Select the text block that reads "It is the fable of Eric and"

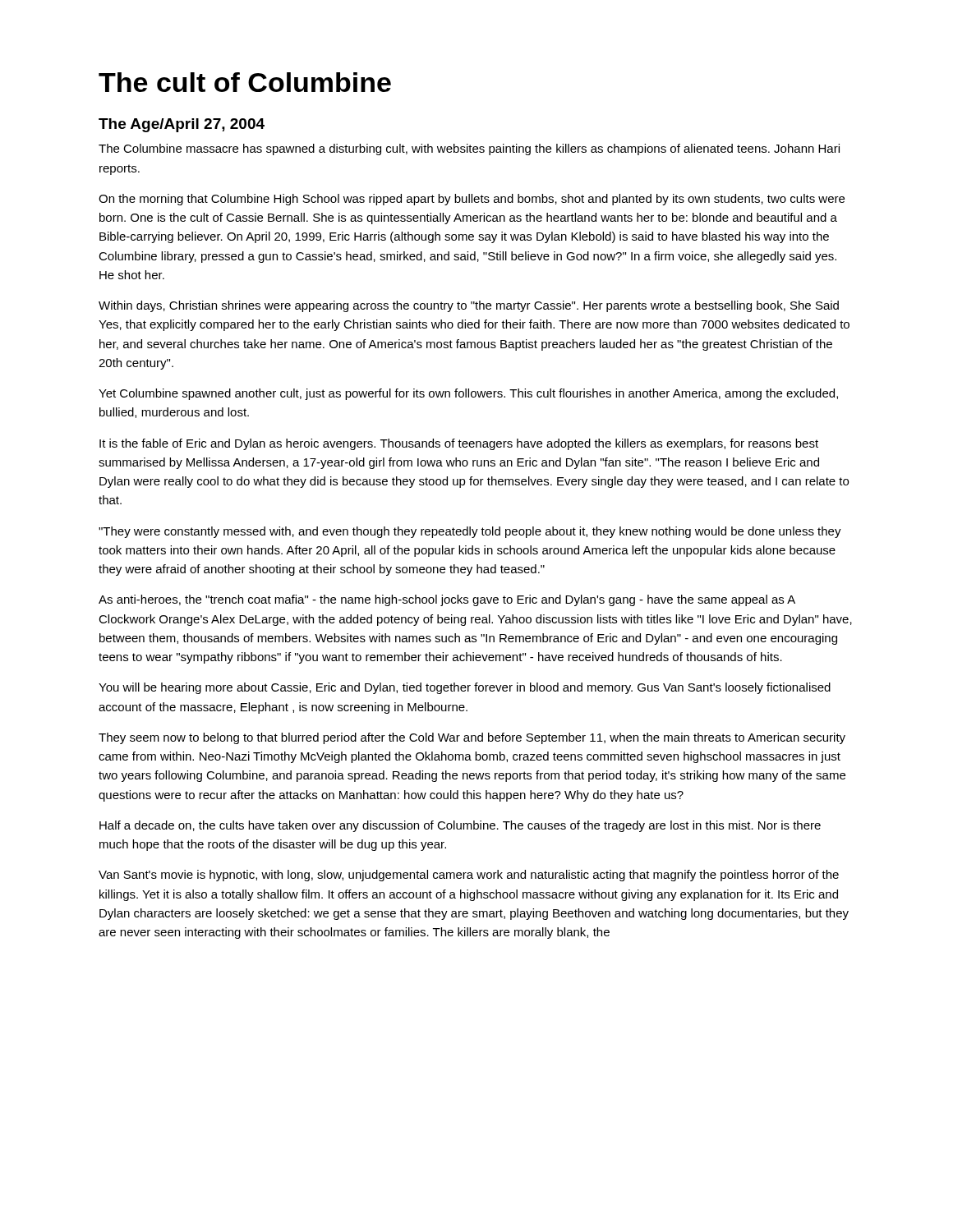pos(474,472)
